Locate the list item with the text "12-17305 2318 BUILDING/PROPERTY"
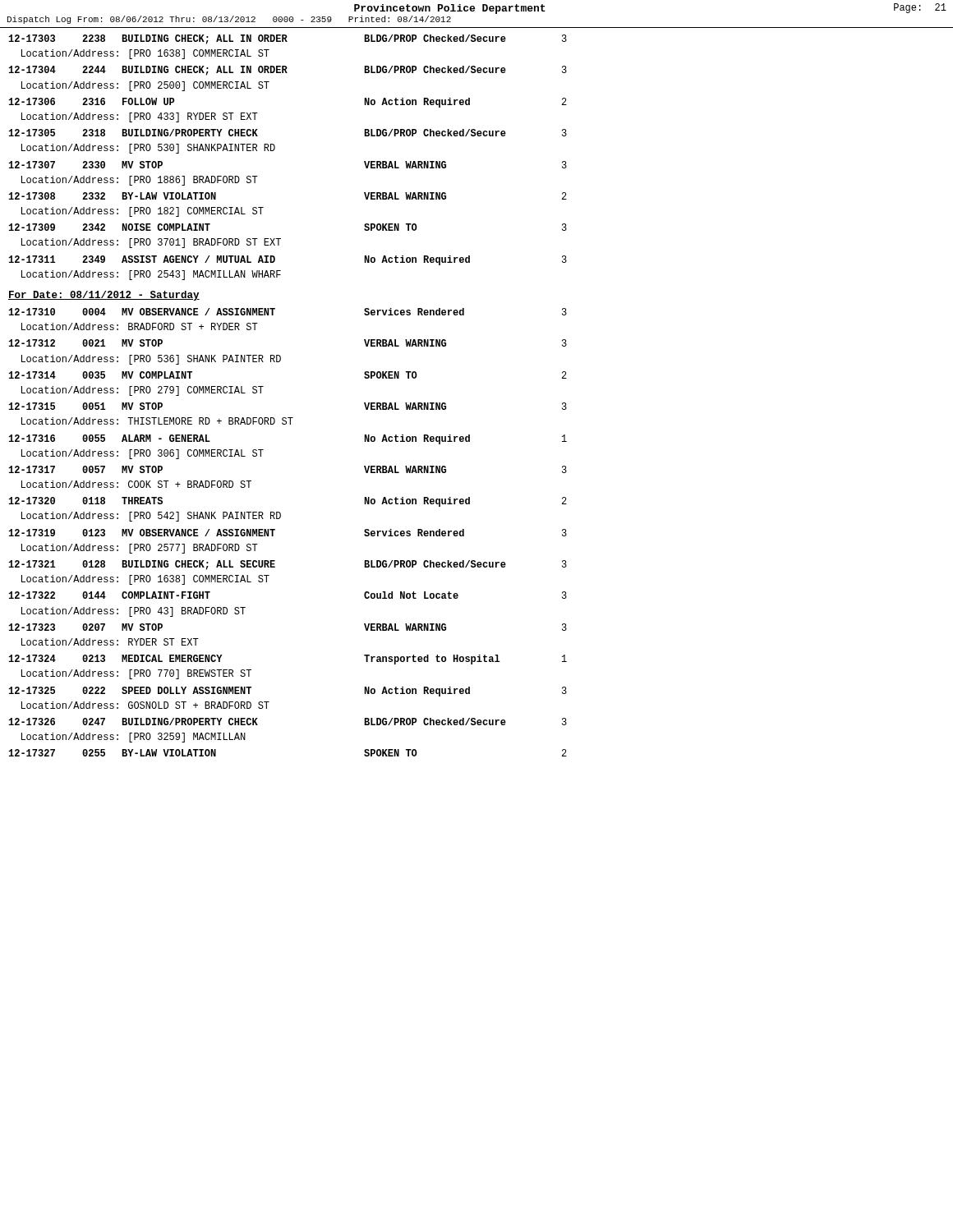953x1232 pixels. [476, 141]
